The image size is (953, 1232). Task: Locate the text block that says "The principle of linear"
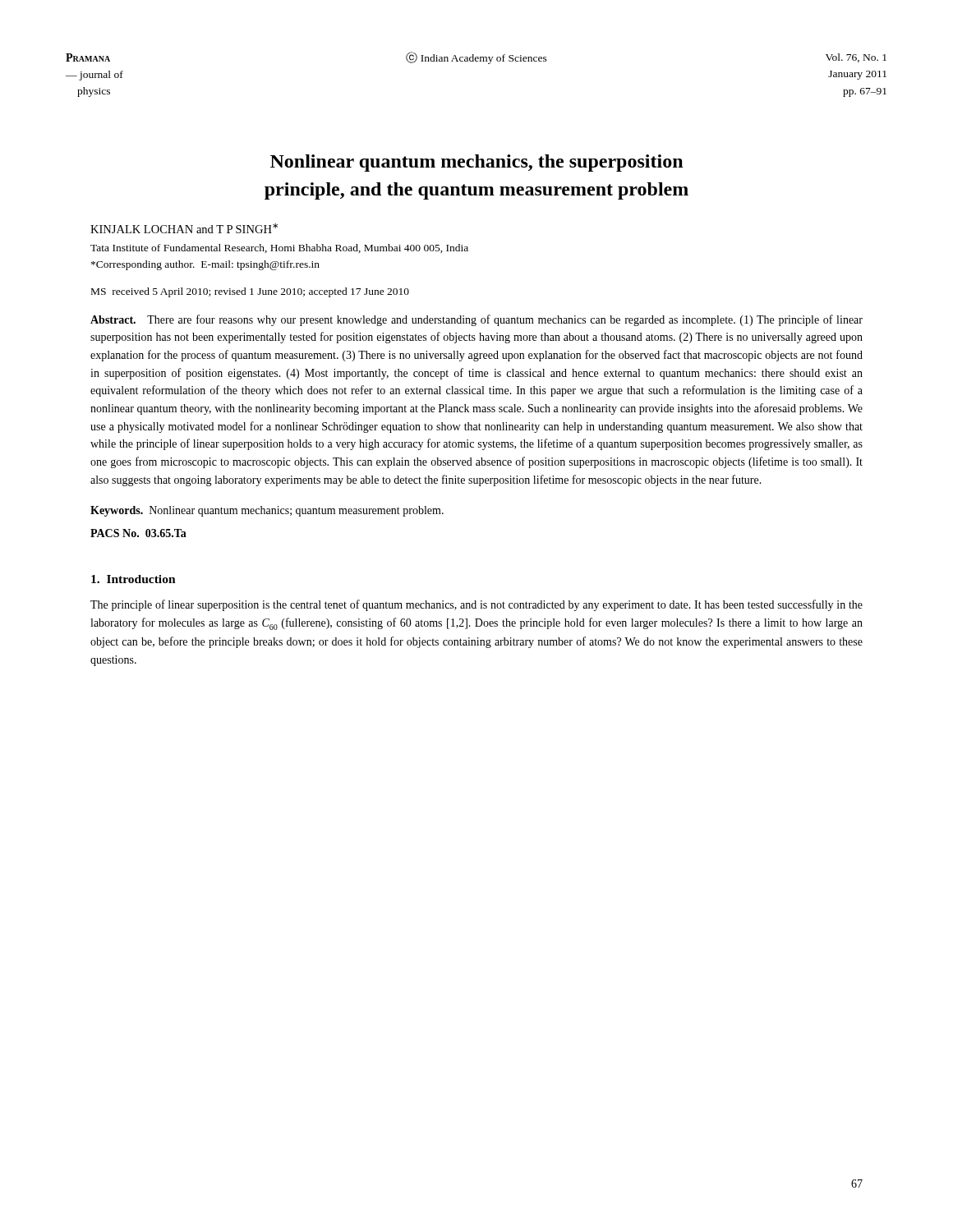476,633
